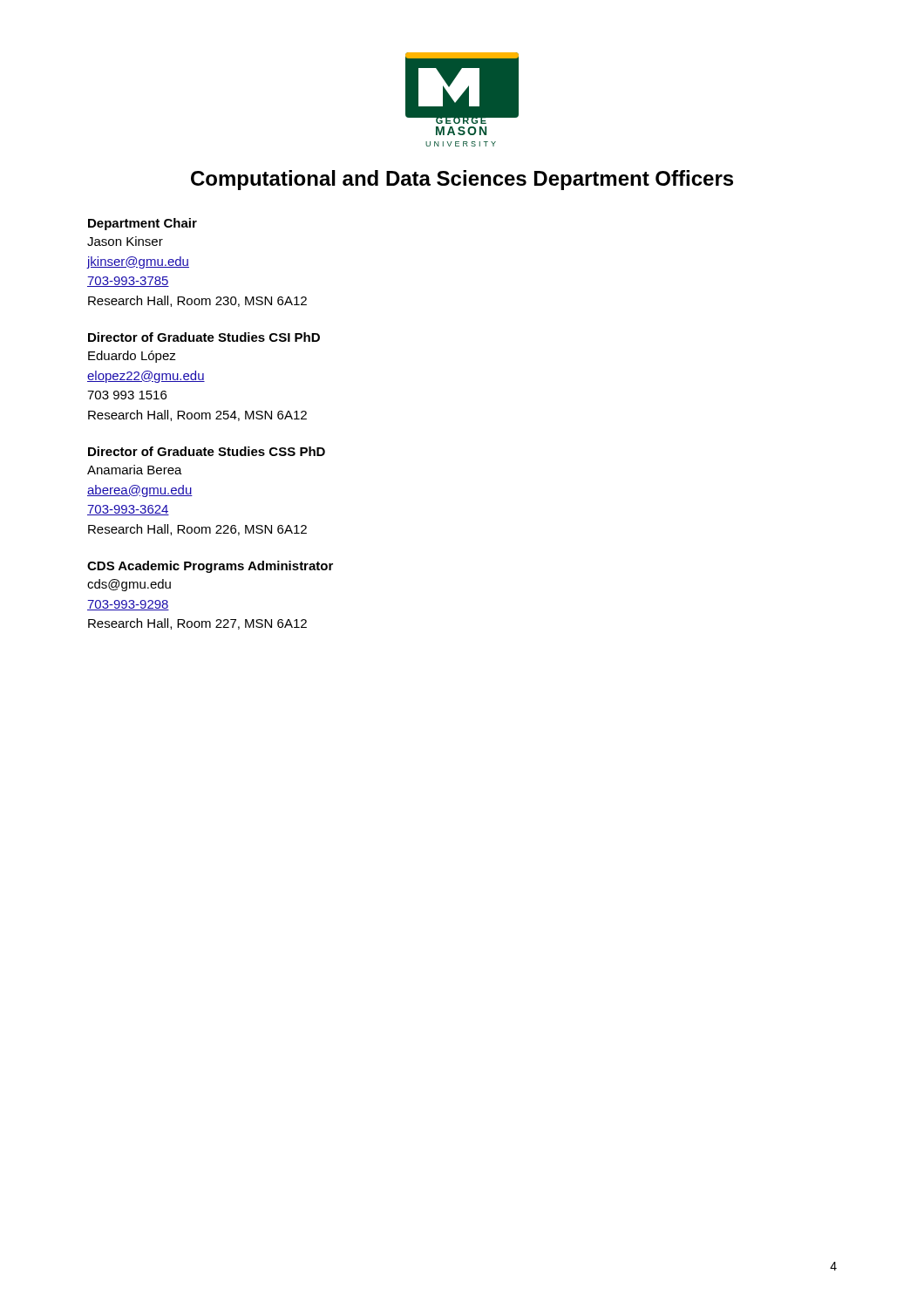Find the text block containing "Anamaria Berea aberea@gmu.edu 703-993-3624 Research Hall,"
This screenshot has height=1308, width=924.
197,499
